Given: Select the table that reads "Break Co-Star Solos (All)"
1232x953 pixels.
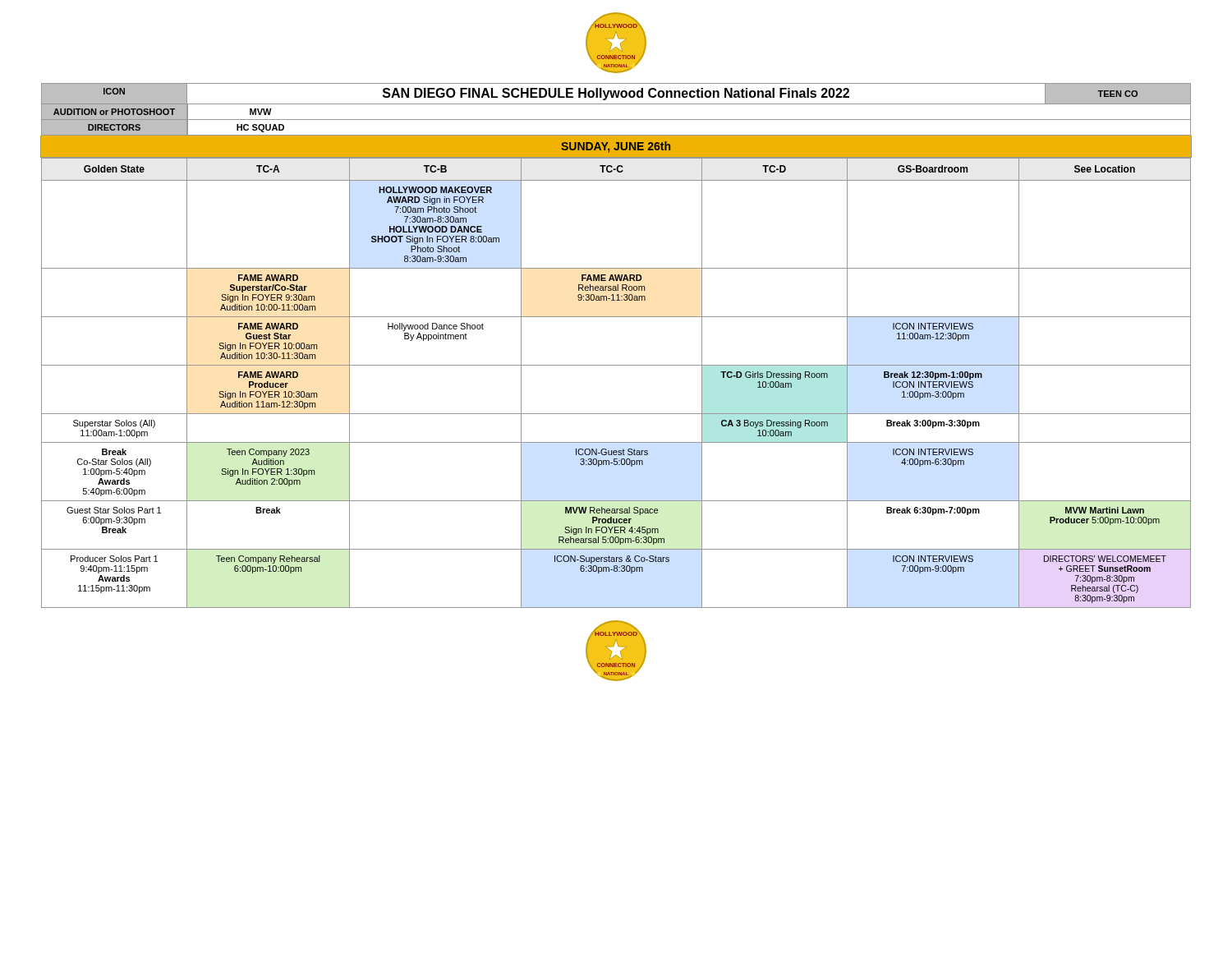Looking at the screenshot, I should pos(616,383).
